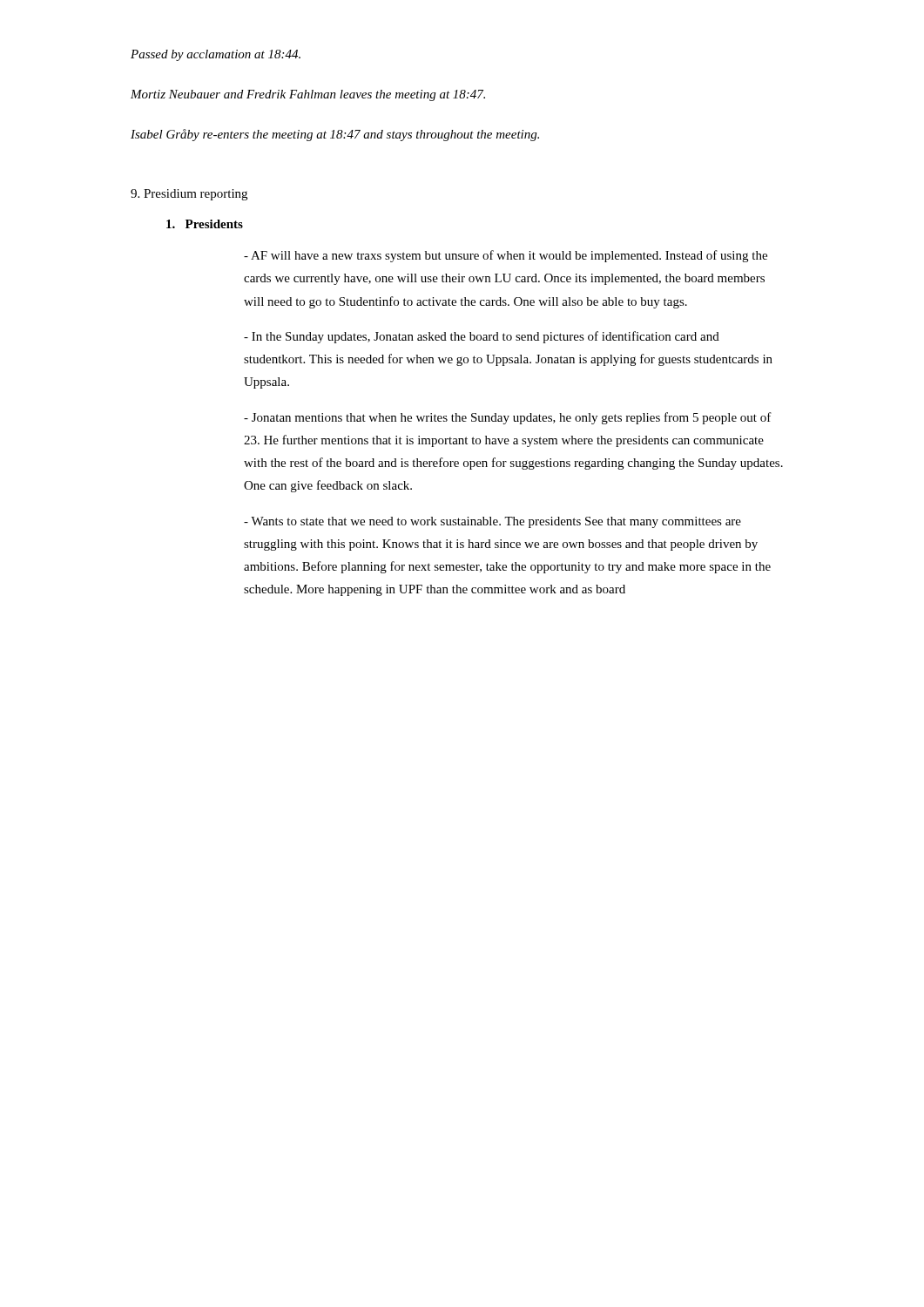Locate the block of text that opens with "Presidents - AF will have a"
The width and height of the screenshot is (924, 1307).
475,409
